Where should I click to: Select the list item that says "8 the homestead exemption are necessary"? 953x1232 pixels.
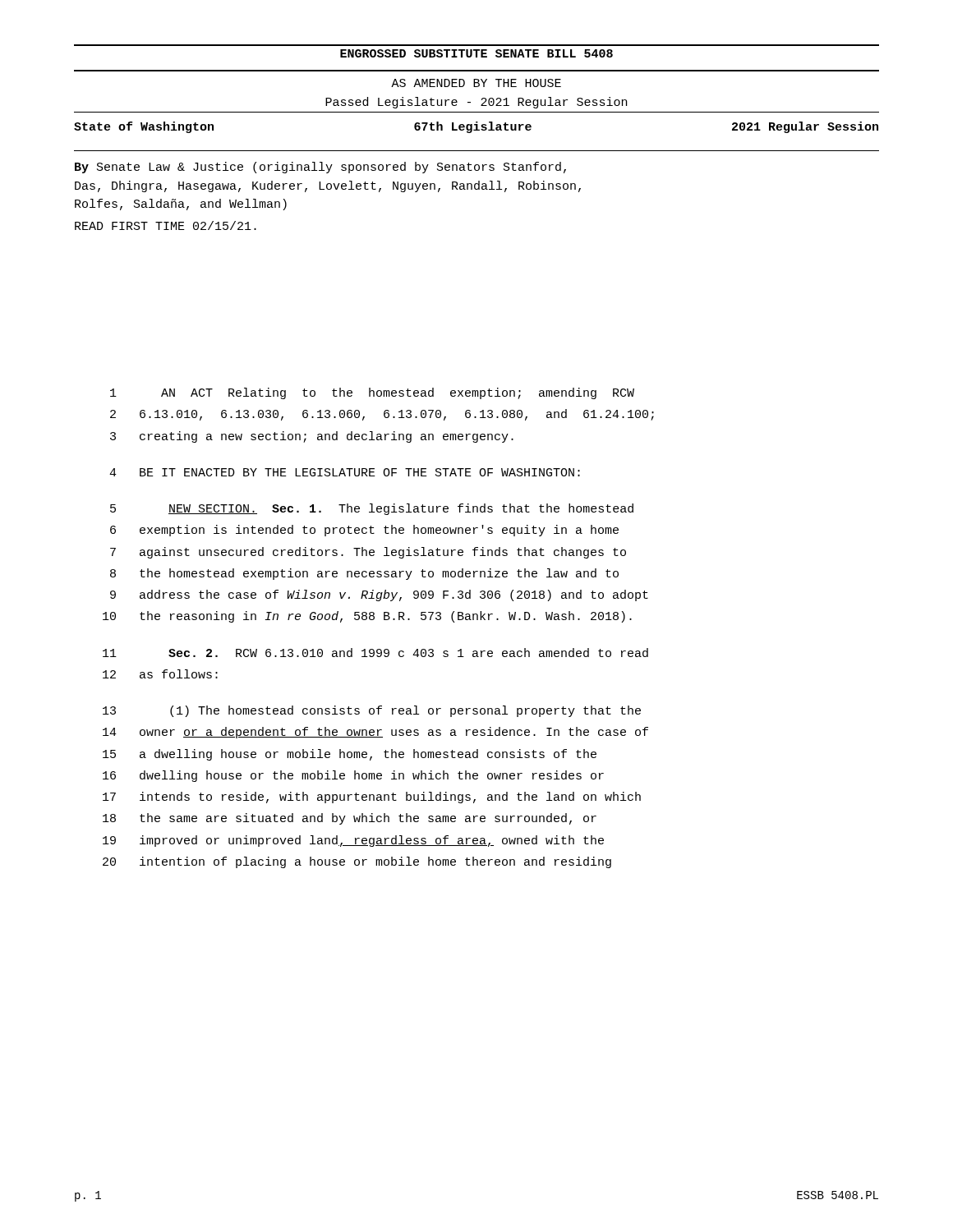click(476, 574)
